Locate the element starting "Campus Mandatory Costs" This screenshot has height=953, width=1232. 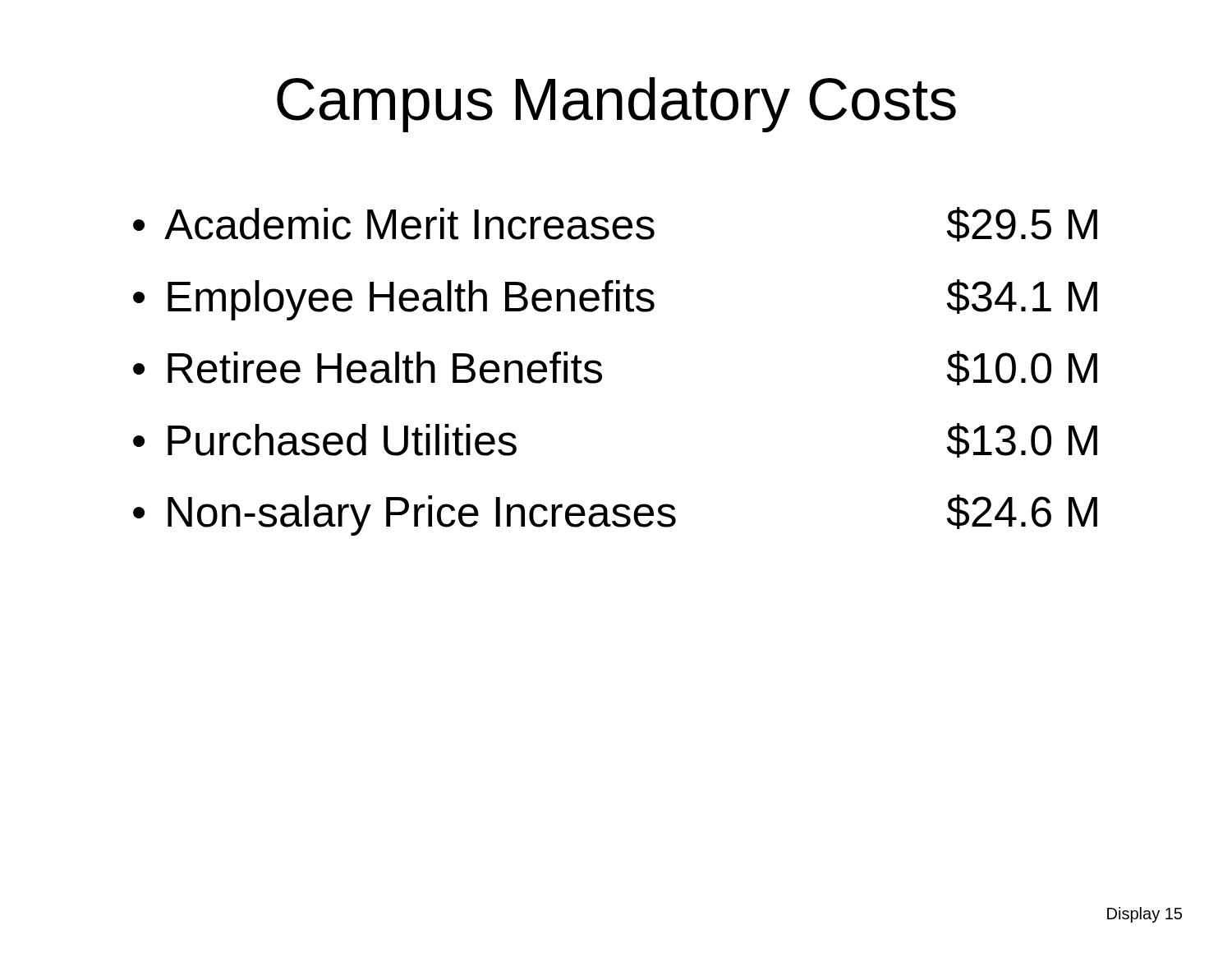click(x=616, y=99)
